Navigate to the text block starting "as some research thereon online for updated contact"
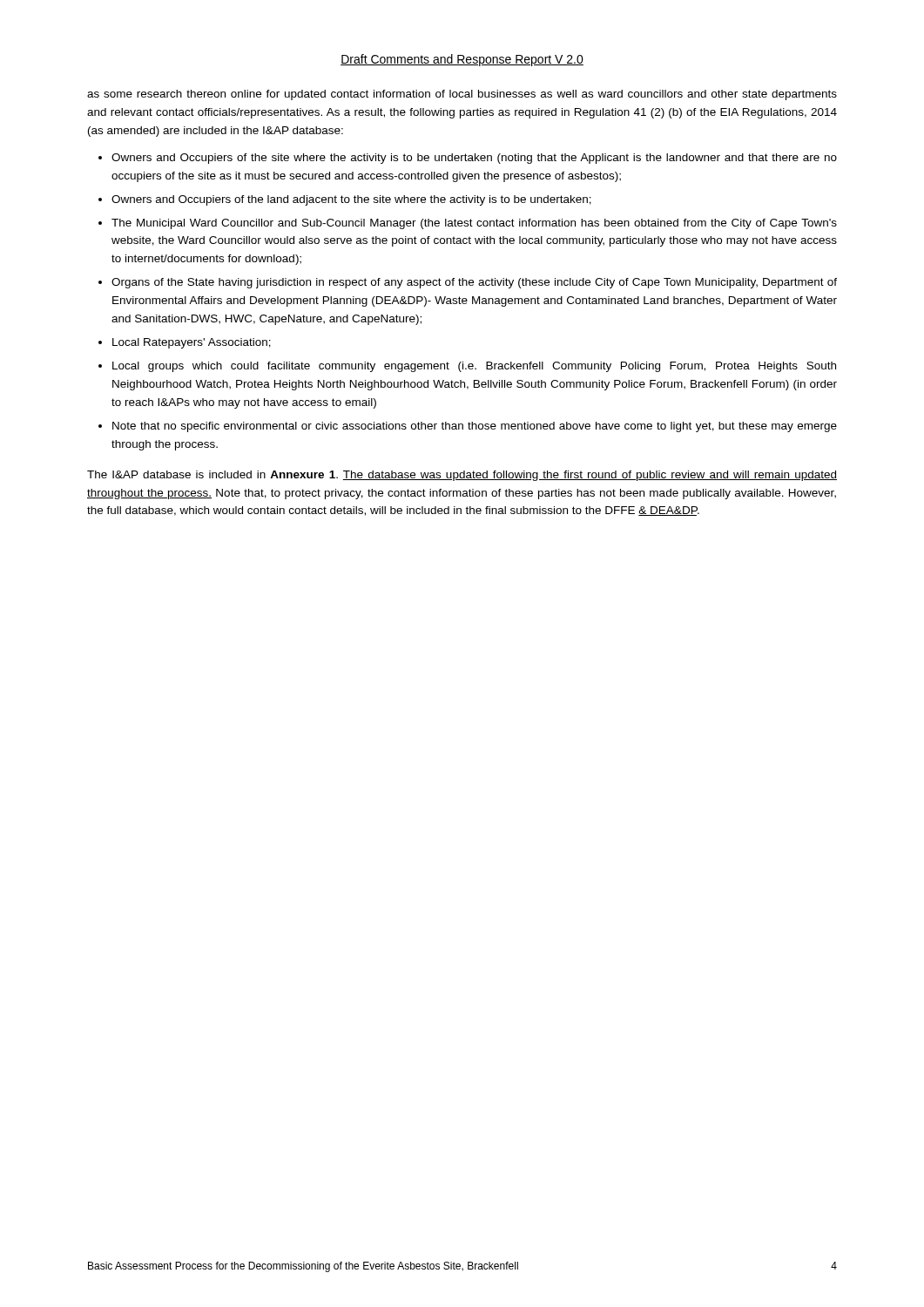924x1307 pixels. [462, 112]
